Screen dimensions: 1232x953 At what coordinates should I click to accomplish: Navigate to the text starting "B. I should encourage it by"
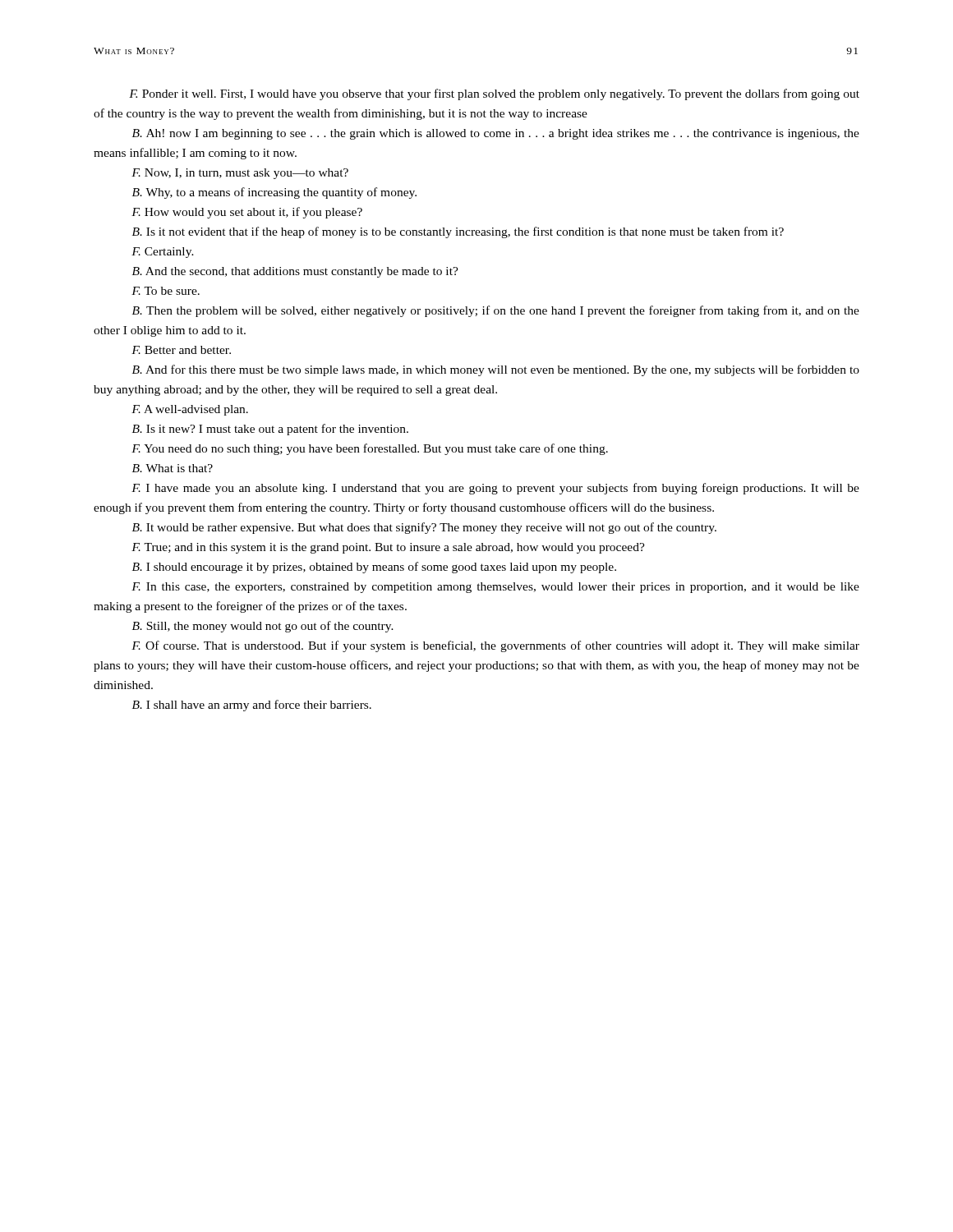(x=374, y=567)
